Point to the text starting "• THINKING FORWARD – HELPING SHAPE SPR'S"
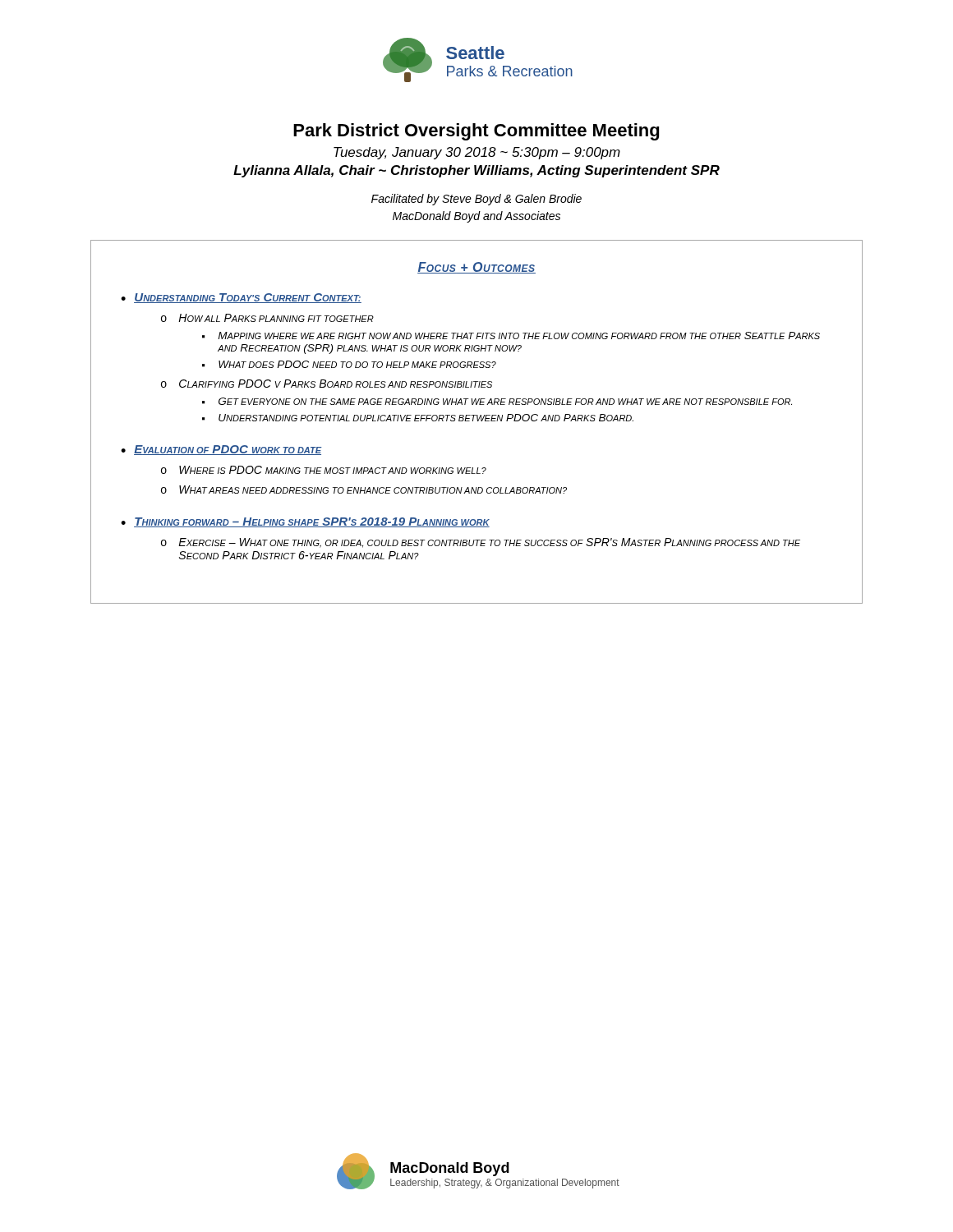The width and height of the screenshot is (953, 1232). [x=476, y=541]
